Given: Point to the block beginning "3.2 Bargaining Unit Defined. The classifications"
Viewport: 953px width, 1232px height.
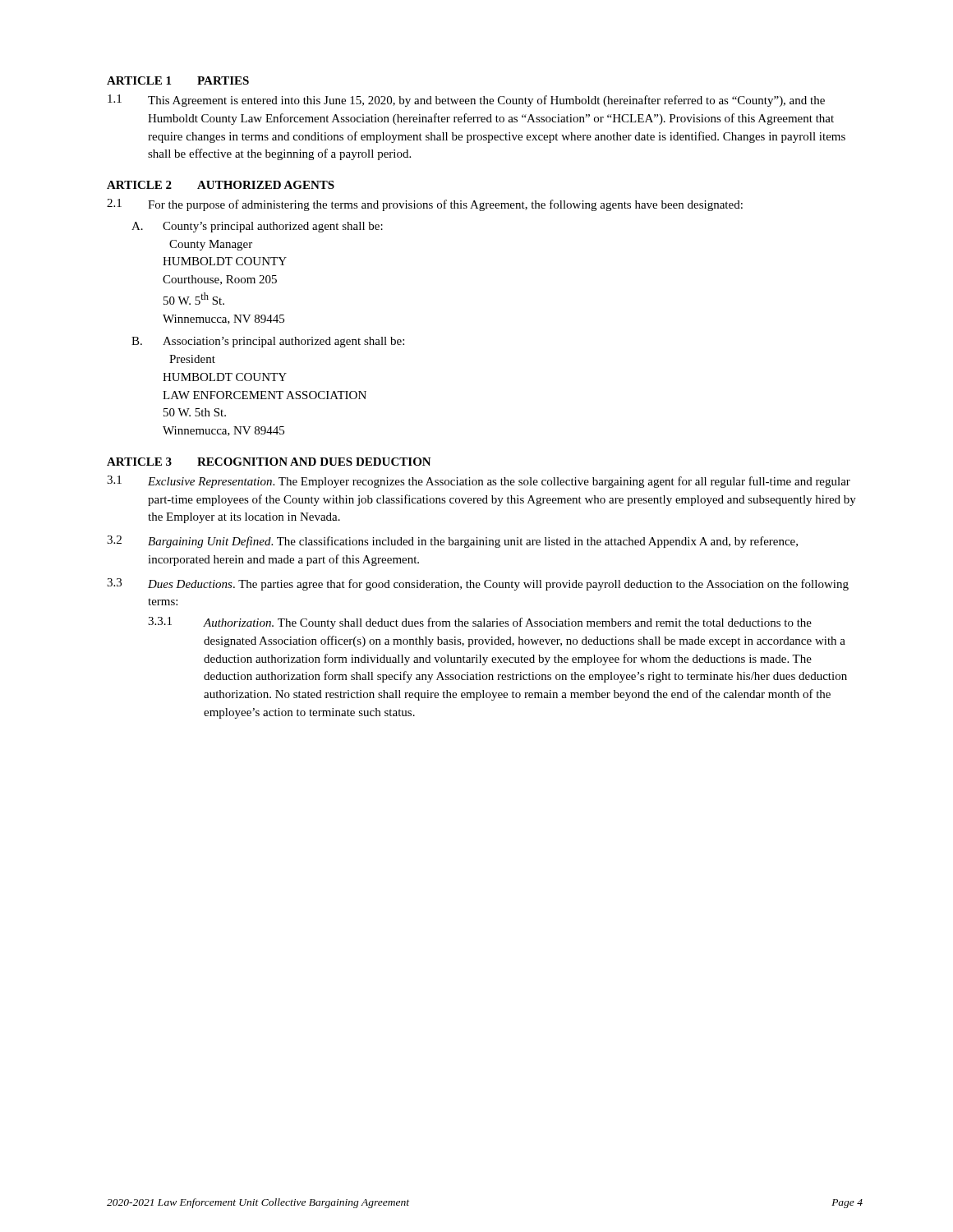Looking at the screenshot, I should tap(485, 551).
